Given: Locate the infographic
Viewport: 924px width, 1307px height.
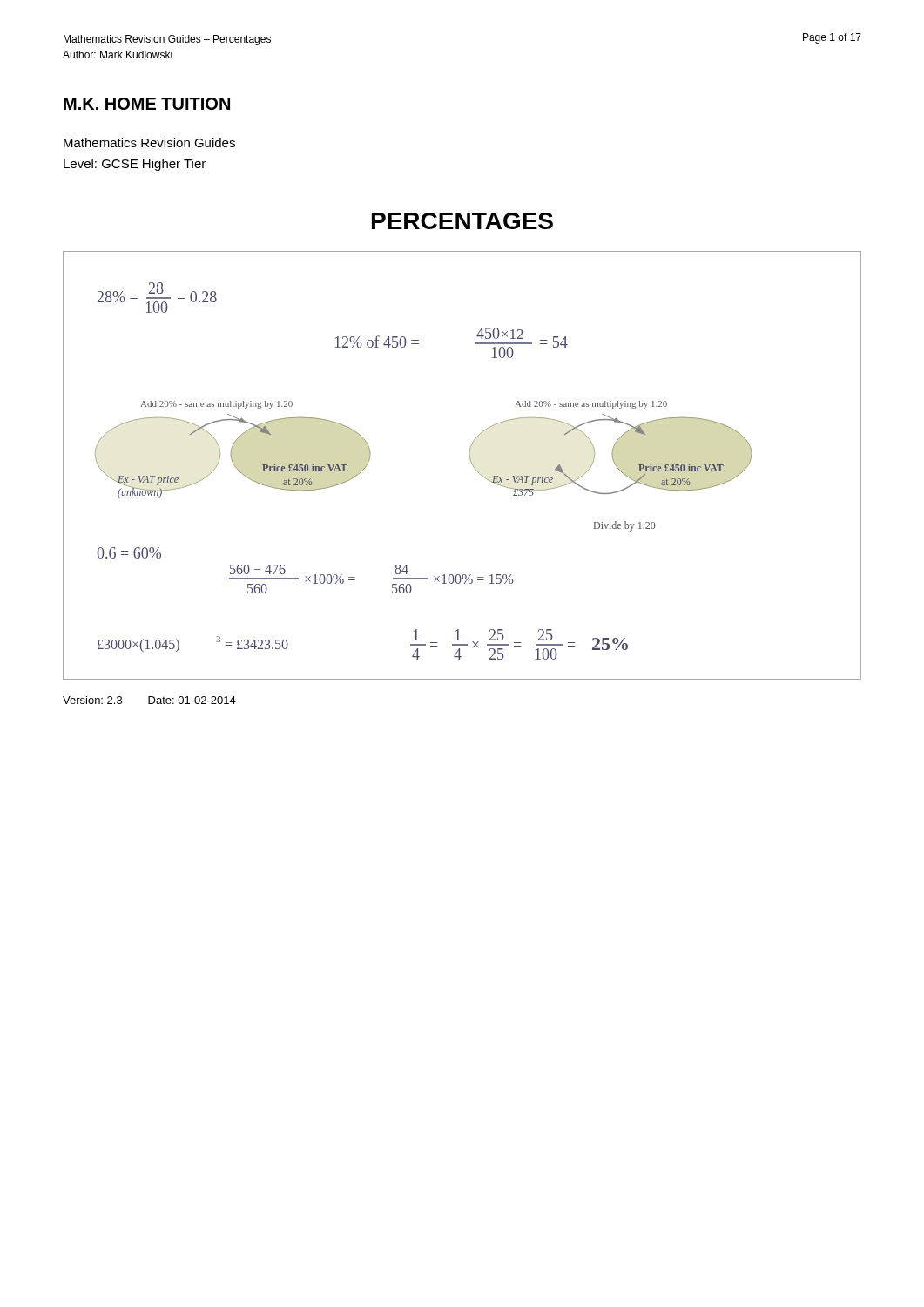Looking at the screenshot, I should [462, 465].
